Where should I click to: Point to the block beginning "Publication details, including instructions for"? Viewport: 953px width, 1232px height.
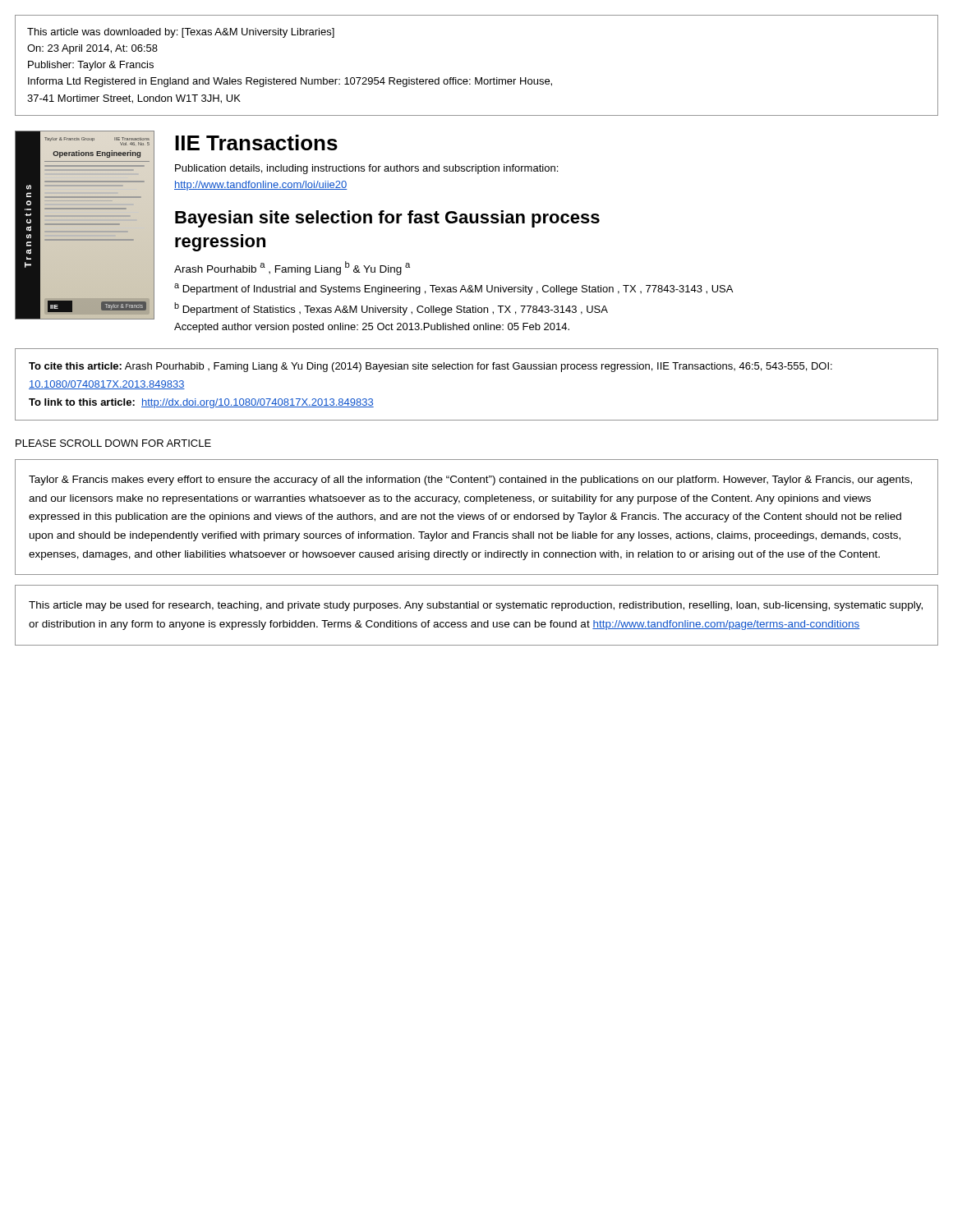coord(367,176)
